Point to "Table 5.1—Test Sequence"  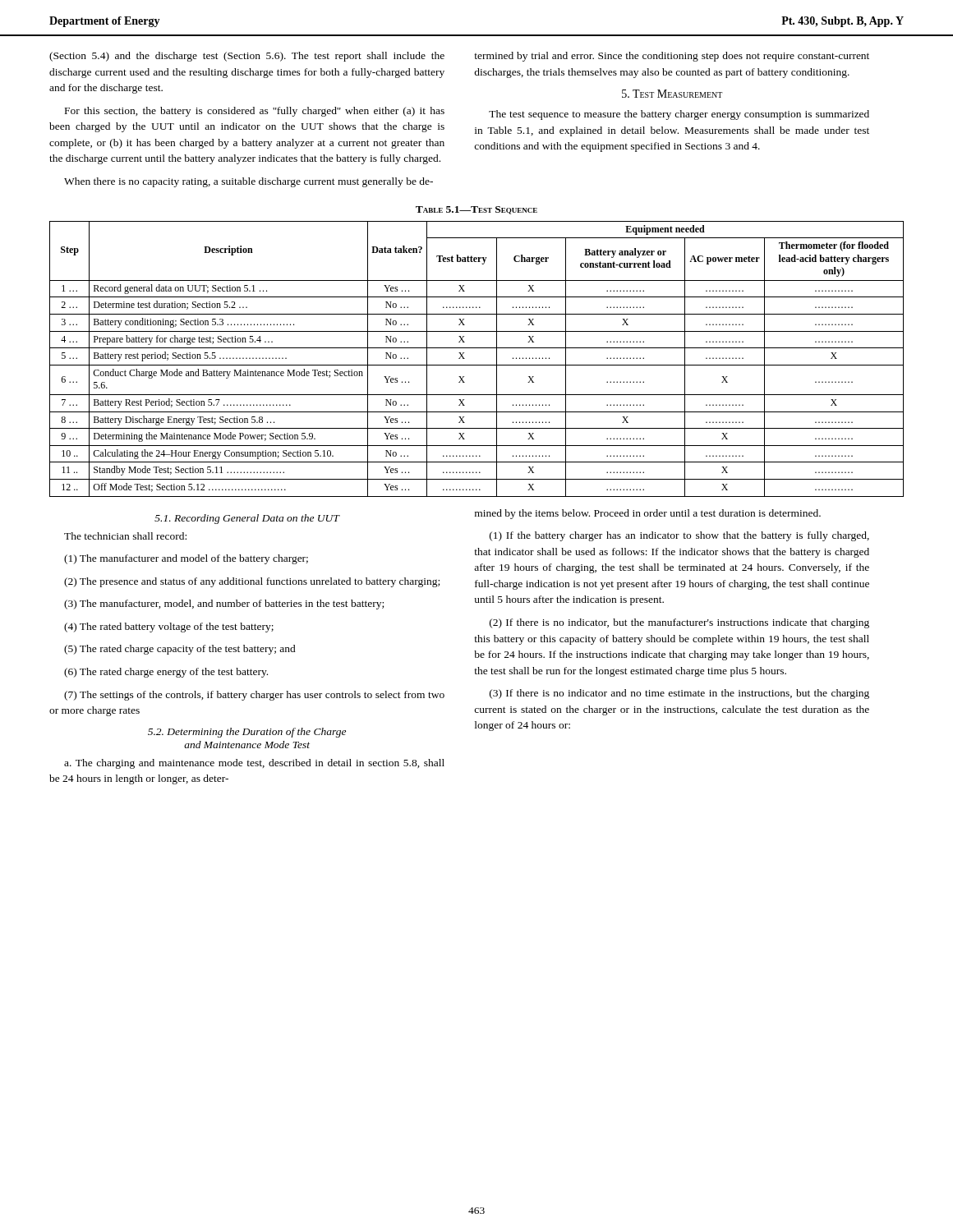point(476,209)
